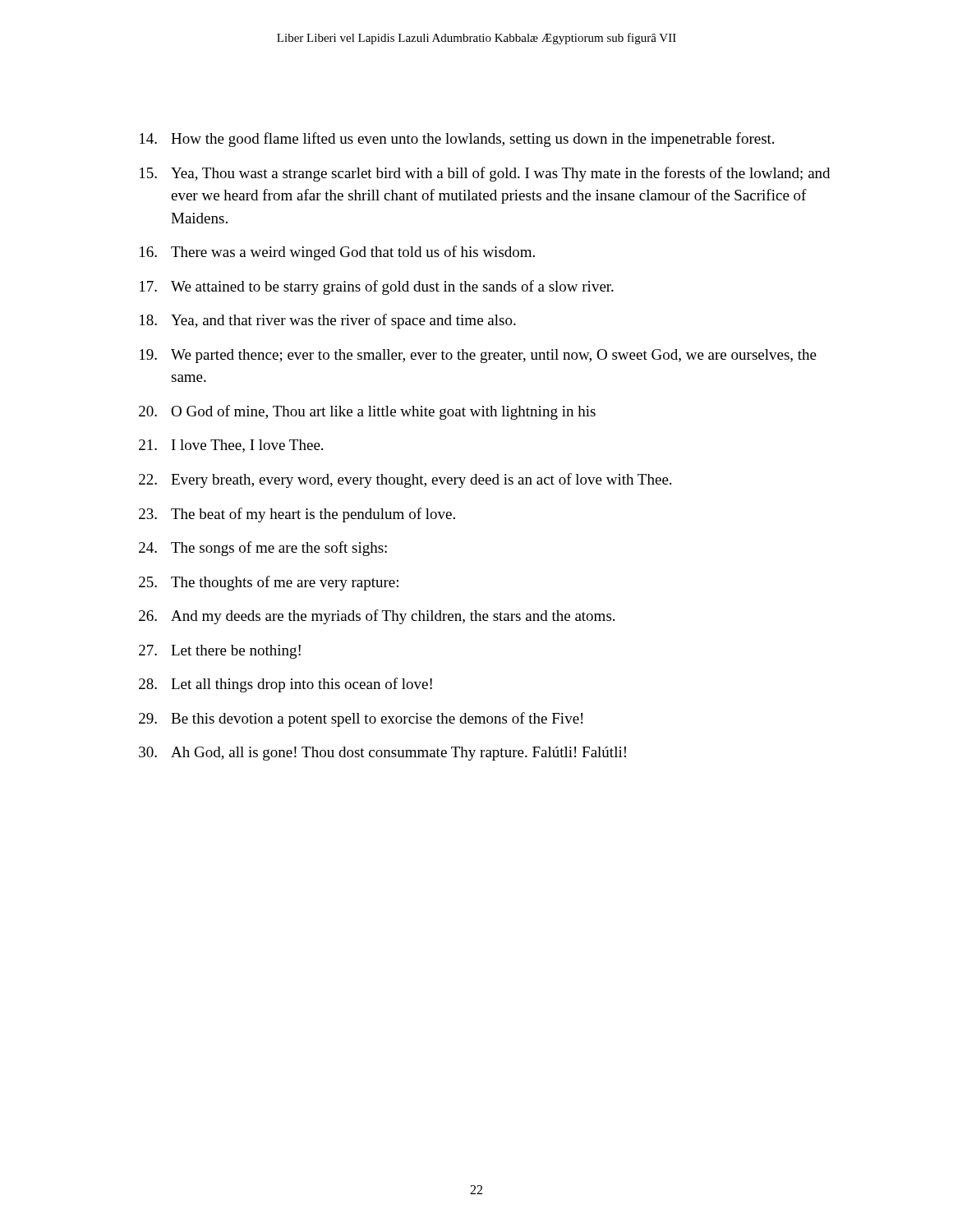This screenshot has width=953, height=1232.
Task: Select the list item containing "16. There was a weird winged God"
Action: 481,252
